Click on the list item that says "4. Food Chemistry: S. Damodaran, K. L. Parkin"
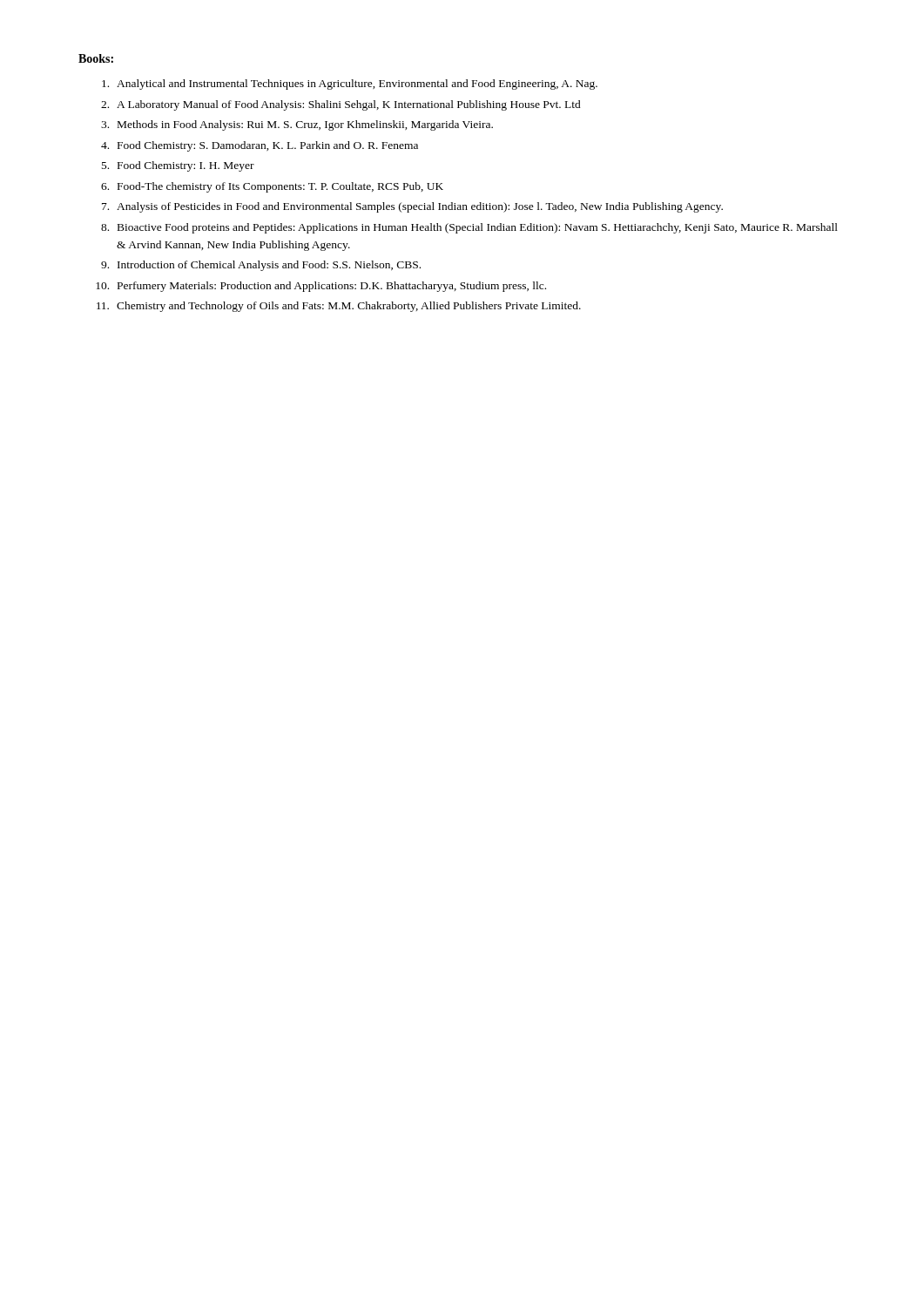Image resolution: width=924 pixels, height=1307 pixels. point(260,146)
